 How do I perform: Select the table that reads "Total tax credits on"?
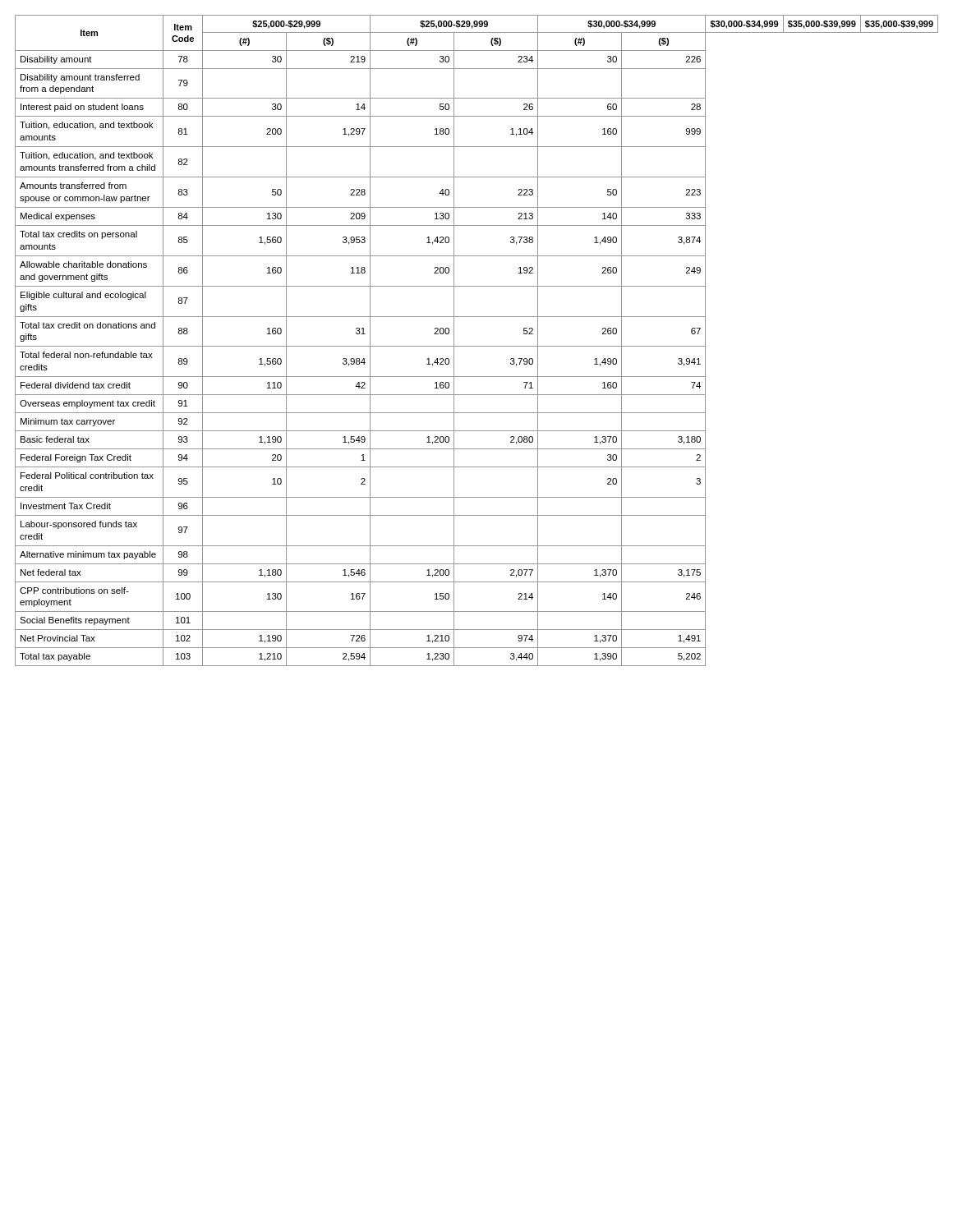click(x=476, y=341)
